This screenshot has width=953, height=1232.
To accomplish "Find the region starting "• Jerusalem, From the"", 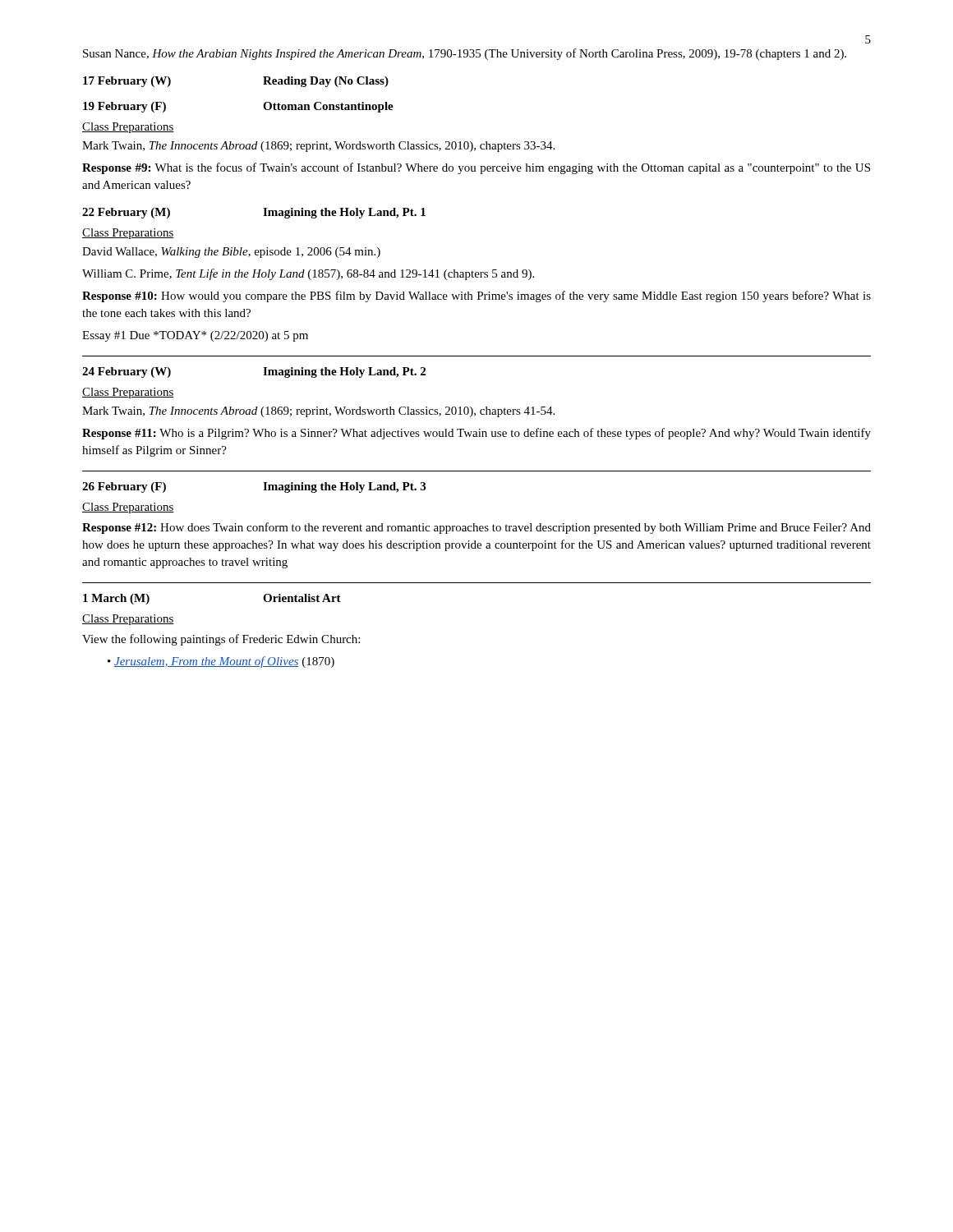I will [x=221, y=661].
